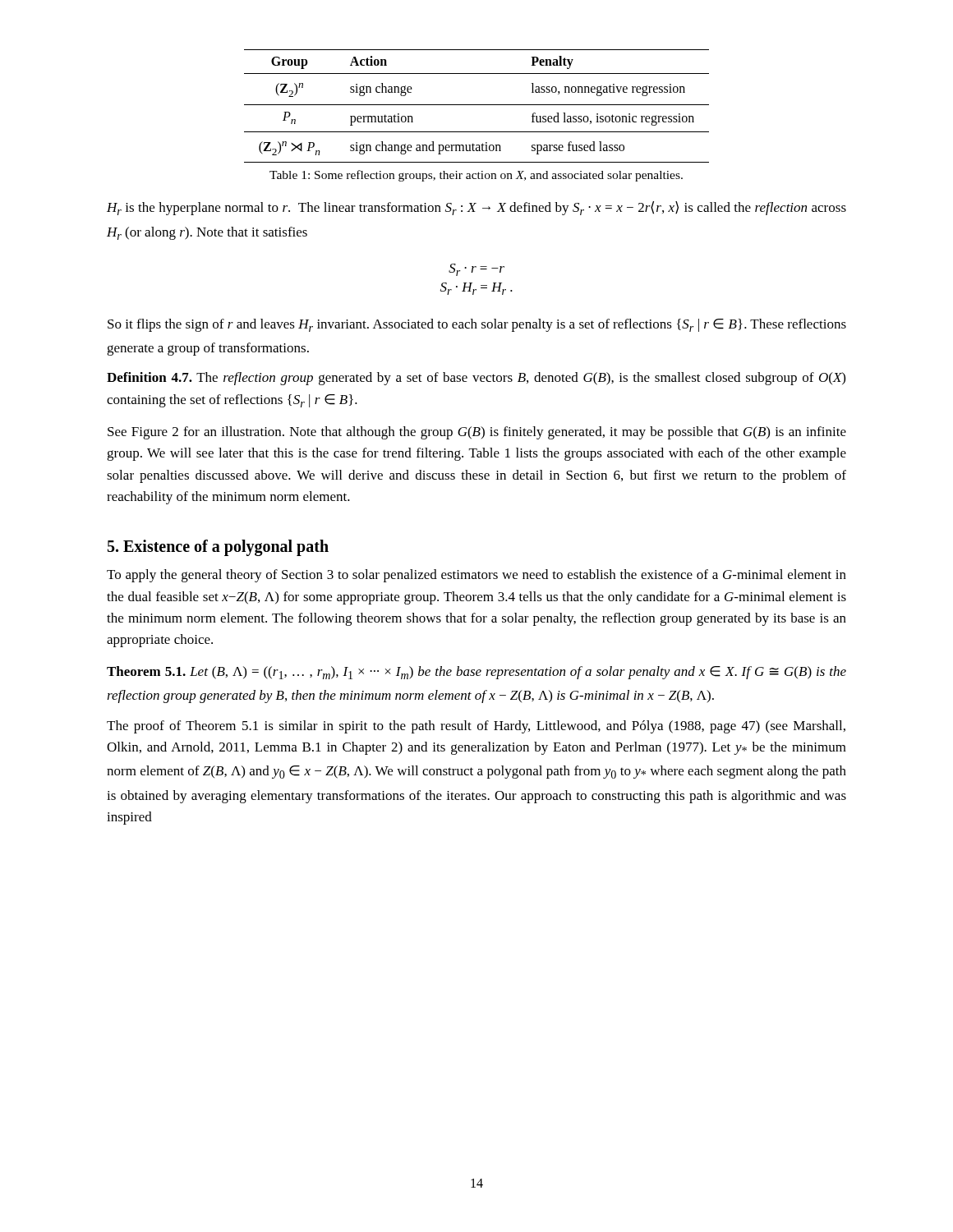Click on the text block containing "Theorem 5.1. Let (B, Λ) = ((r1, …"
This screenshot has width=953, height=1232.
tap(476, 683)
